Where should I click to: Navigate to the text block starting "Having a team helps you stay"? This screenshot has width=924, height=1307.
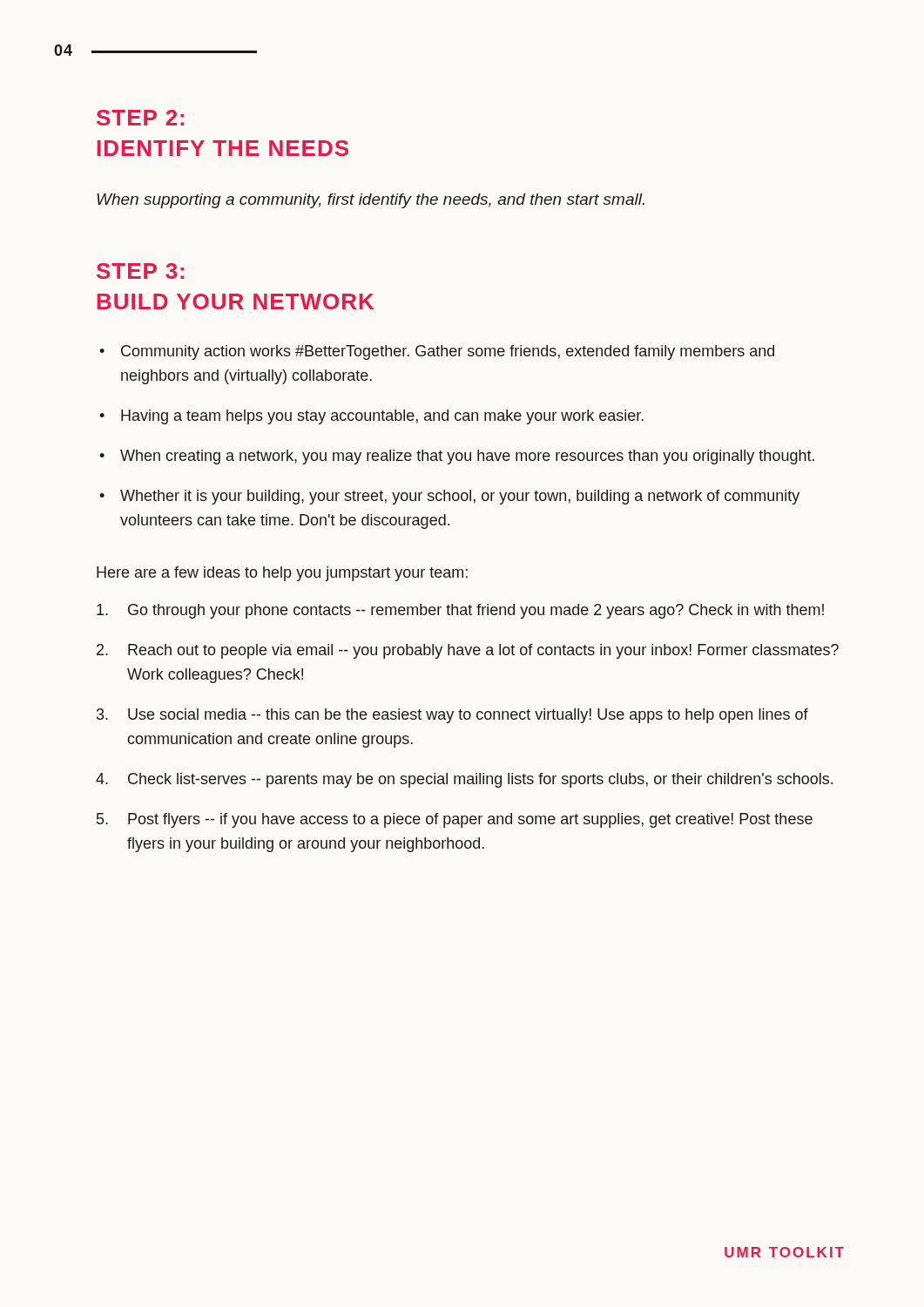point(382,416)
